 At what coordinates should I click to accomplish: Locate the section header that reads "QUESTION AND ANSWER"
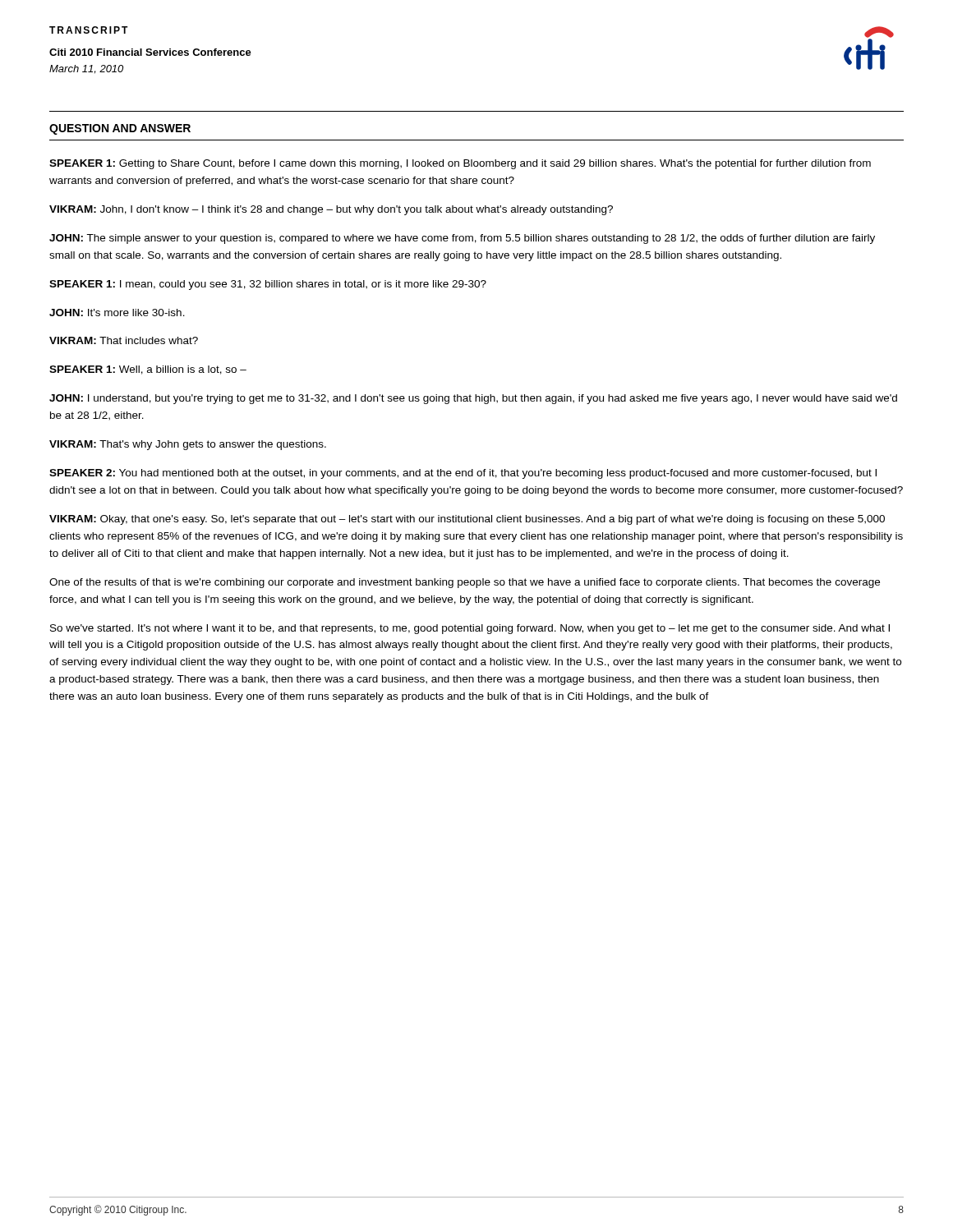(120, 128)
